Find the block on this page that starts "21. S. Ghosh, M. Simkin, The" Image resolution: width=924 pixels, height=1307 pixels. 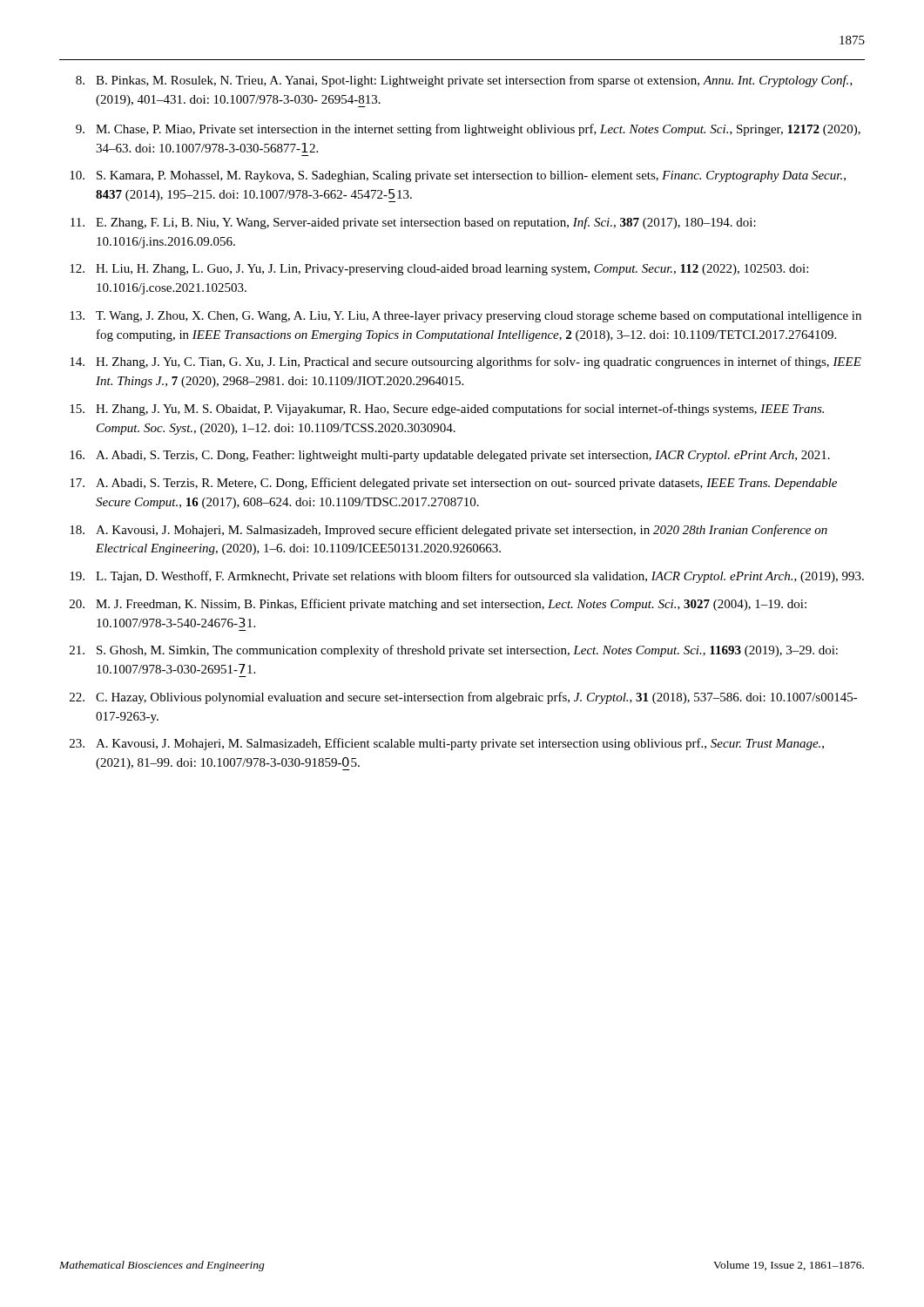(462, 661)
